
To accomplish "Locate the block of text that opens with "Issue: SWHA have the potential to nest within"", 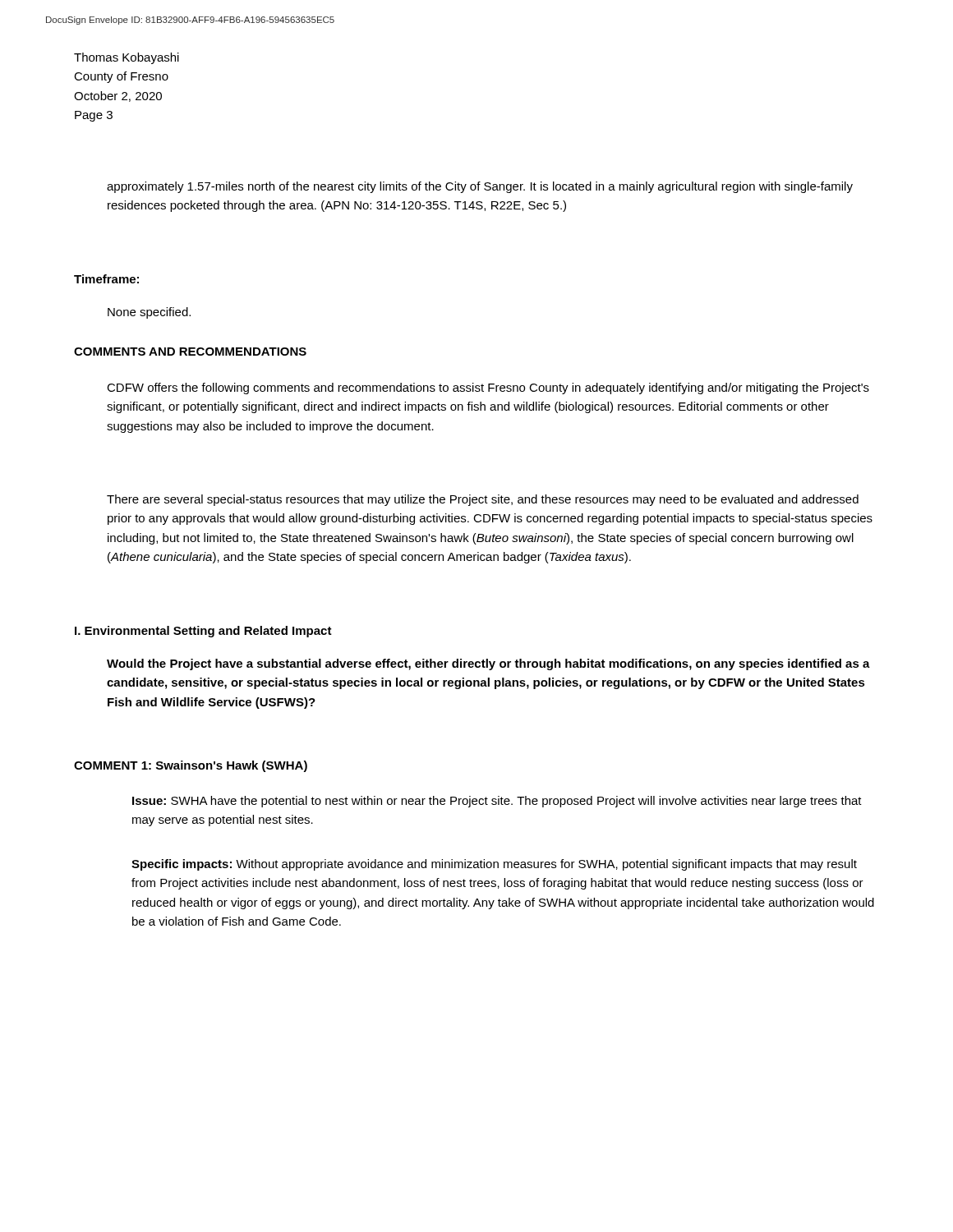I will (496, 810).
